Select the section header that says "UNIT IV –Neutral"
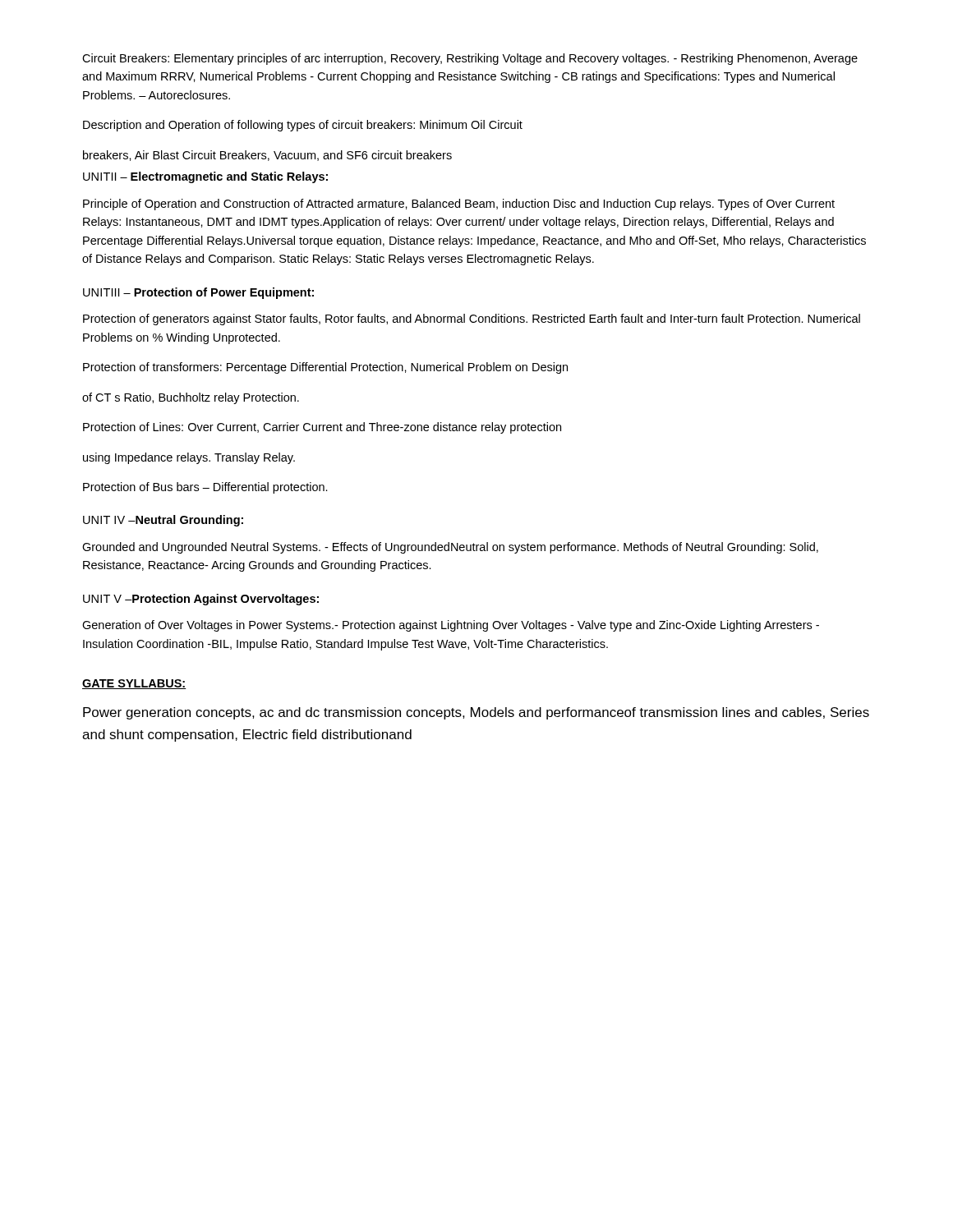This screenshot has width=953, height=1232. (x=163, y=520)
